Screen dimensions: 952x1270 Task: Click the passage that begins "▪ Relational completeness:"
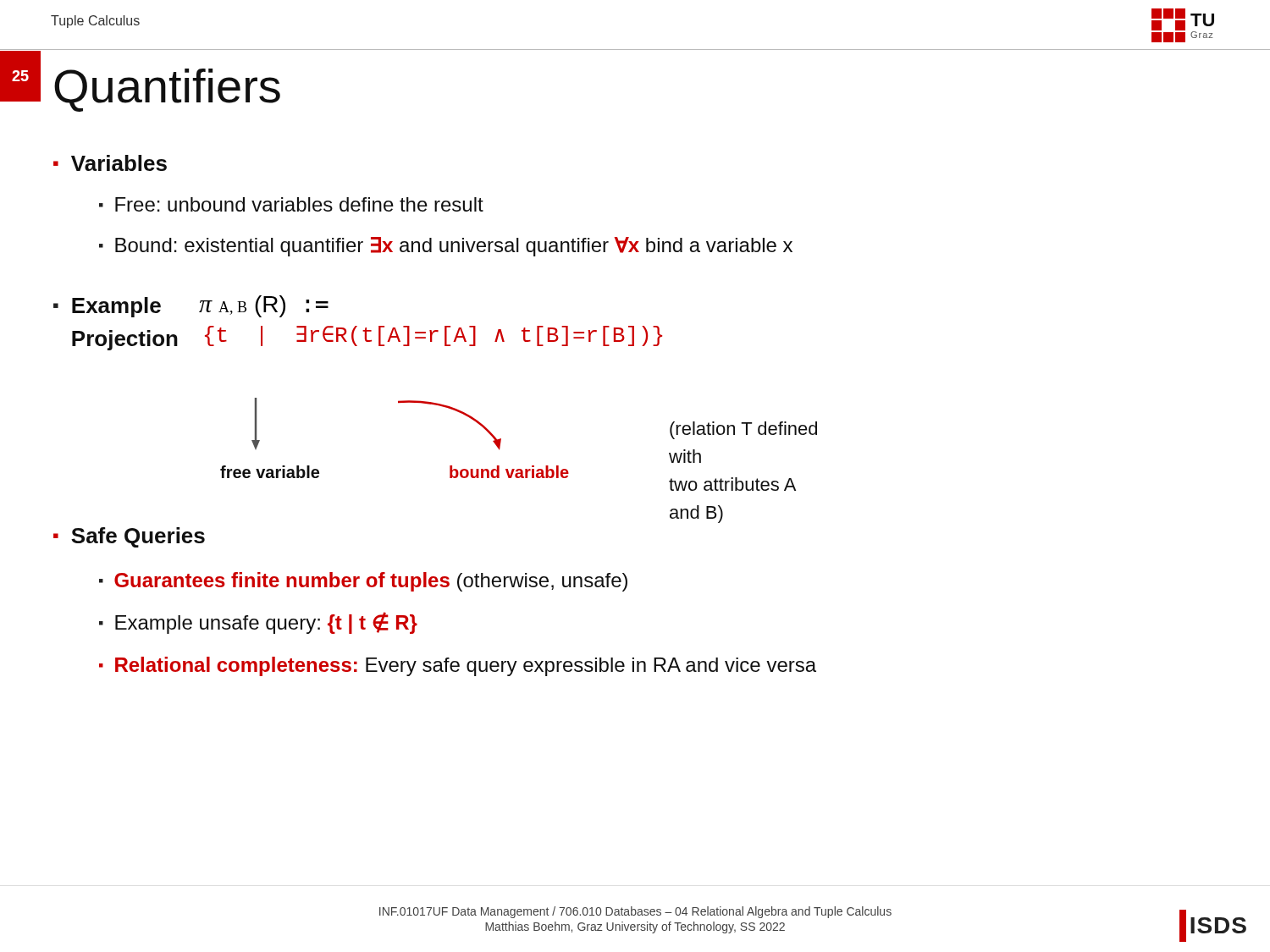tap(457, 665)
